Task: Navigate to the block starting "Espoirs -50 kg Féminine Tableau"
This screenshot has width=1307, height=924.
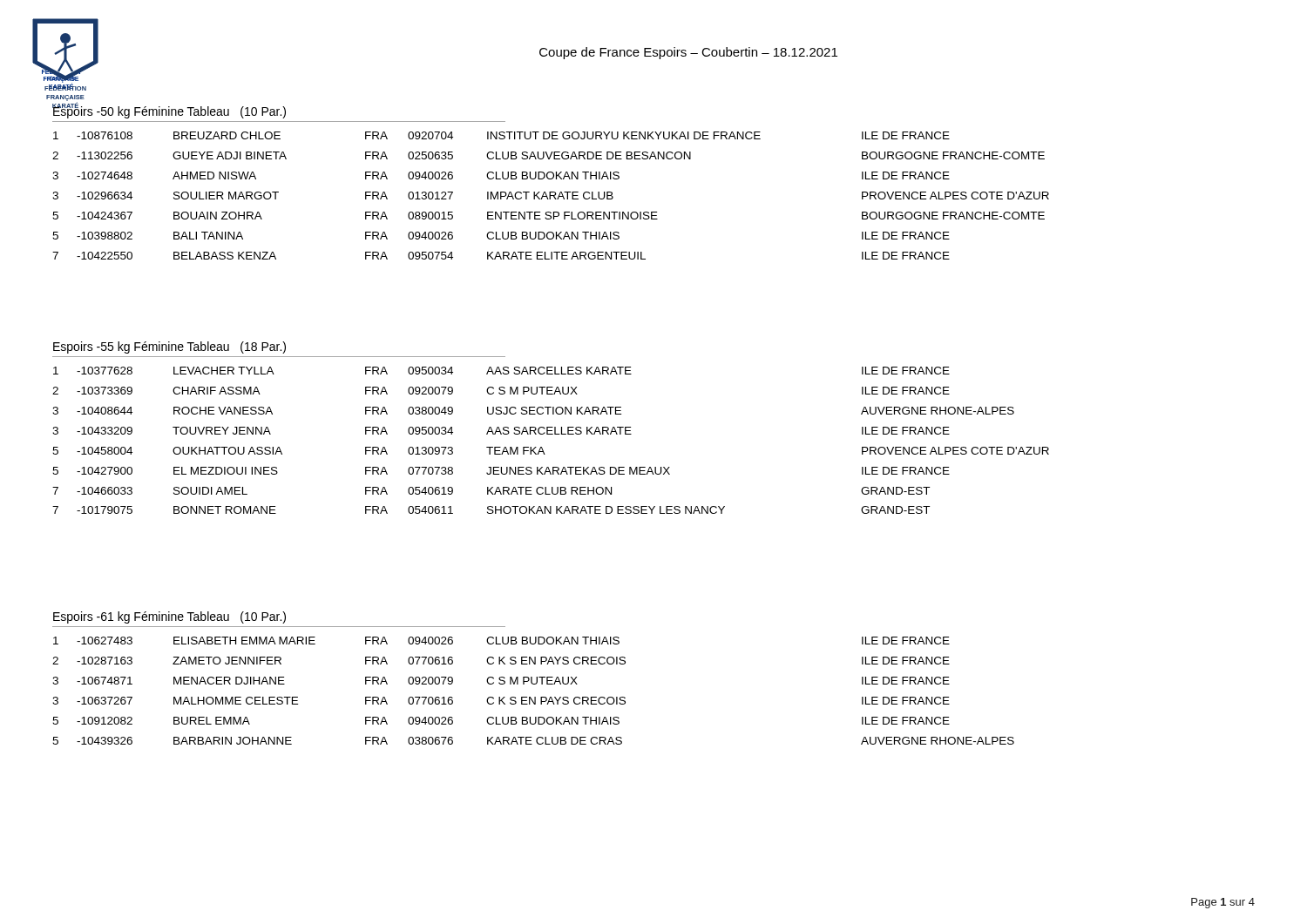Action: coord(169,111)
